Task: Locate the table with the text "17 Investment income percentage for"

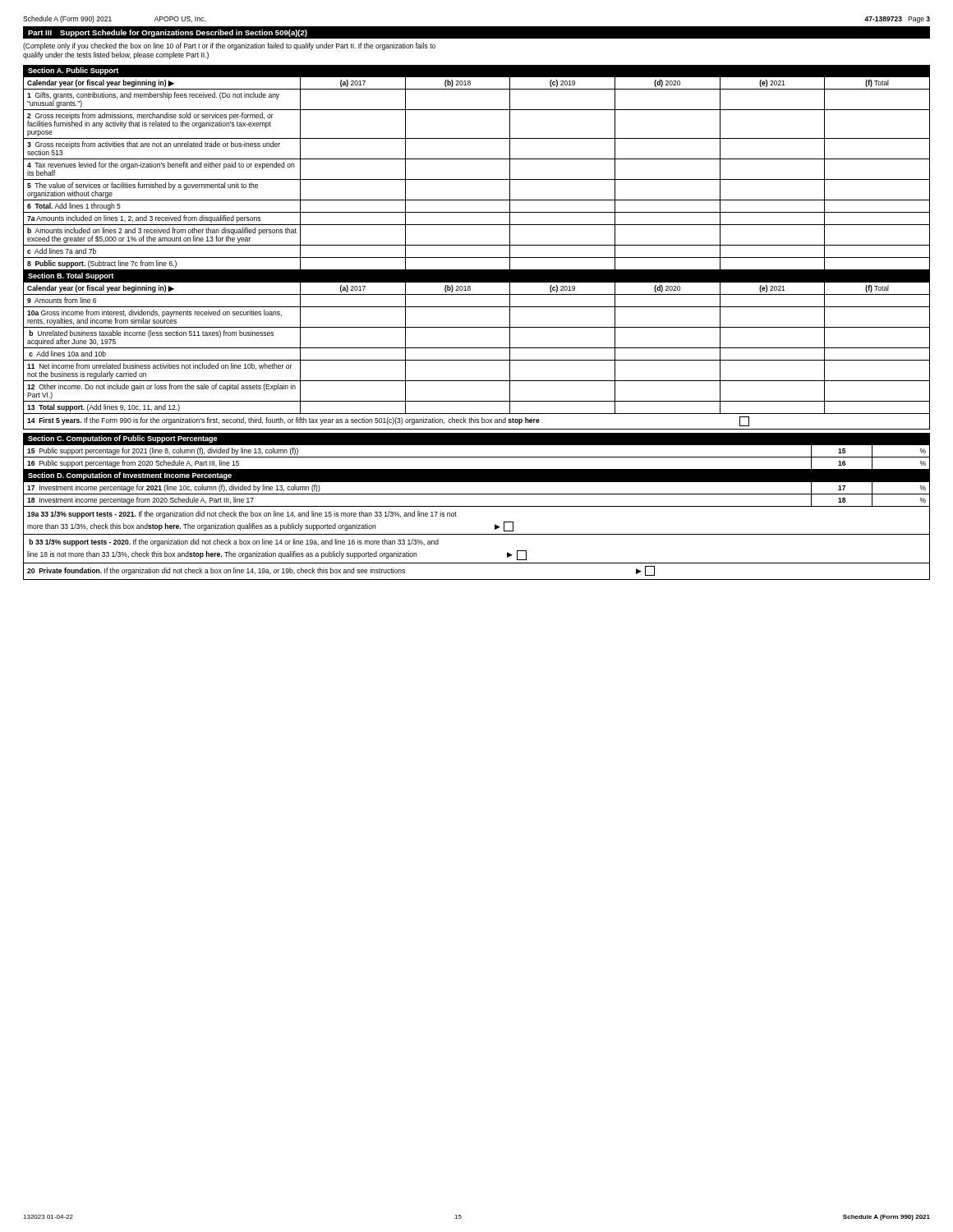Action: tap(476, 494)
